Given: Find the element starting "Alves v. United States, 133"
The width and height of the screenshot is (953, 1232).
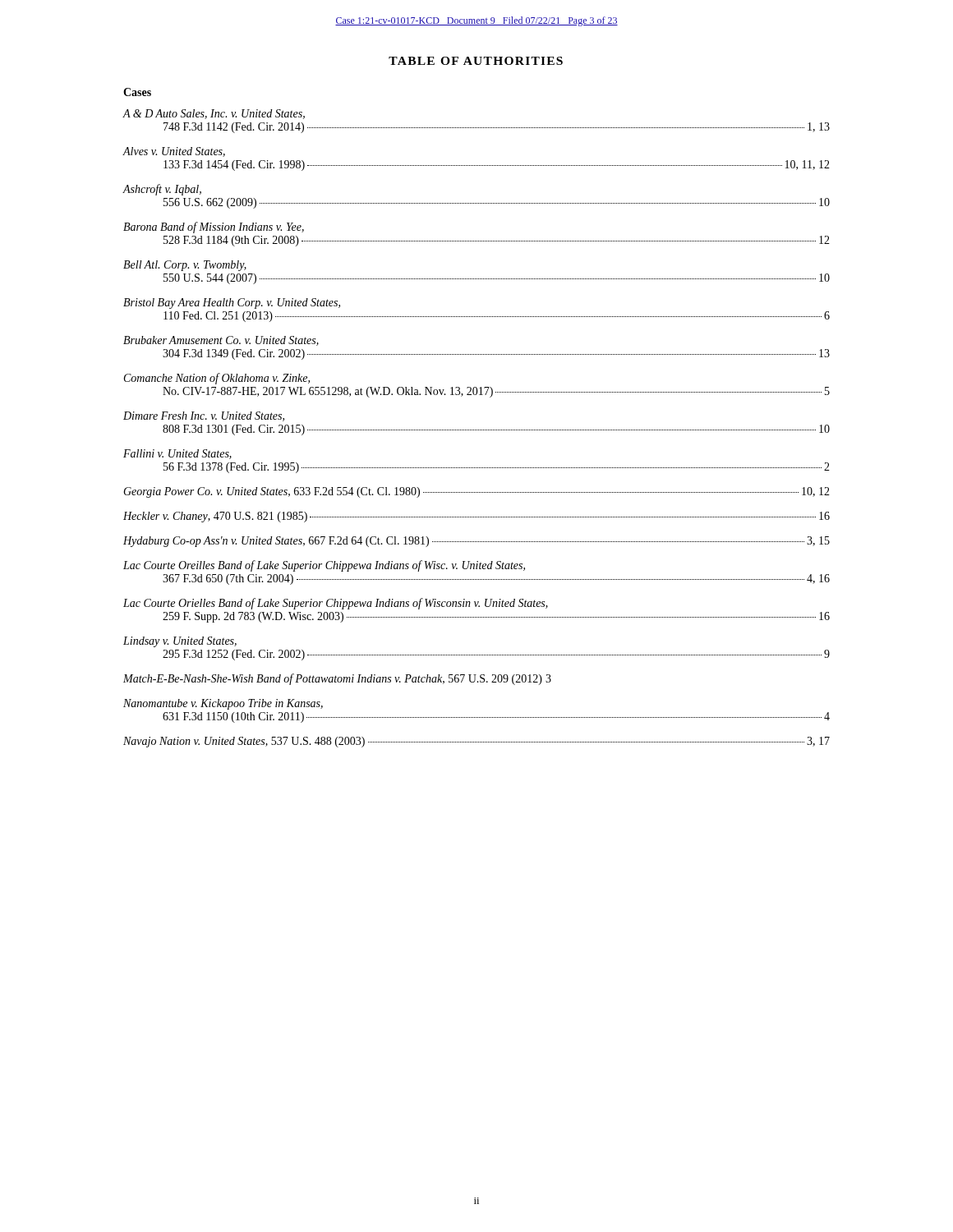Looking at the screenshot, I should click(476, 158).
